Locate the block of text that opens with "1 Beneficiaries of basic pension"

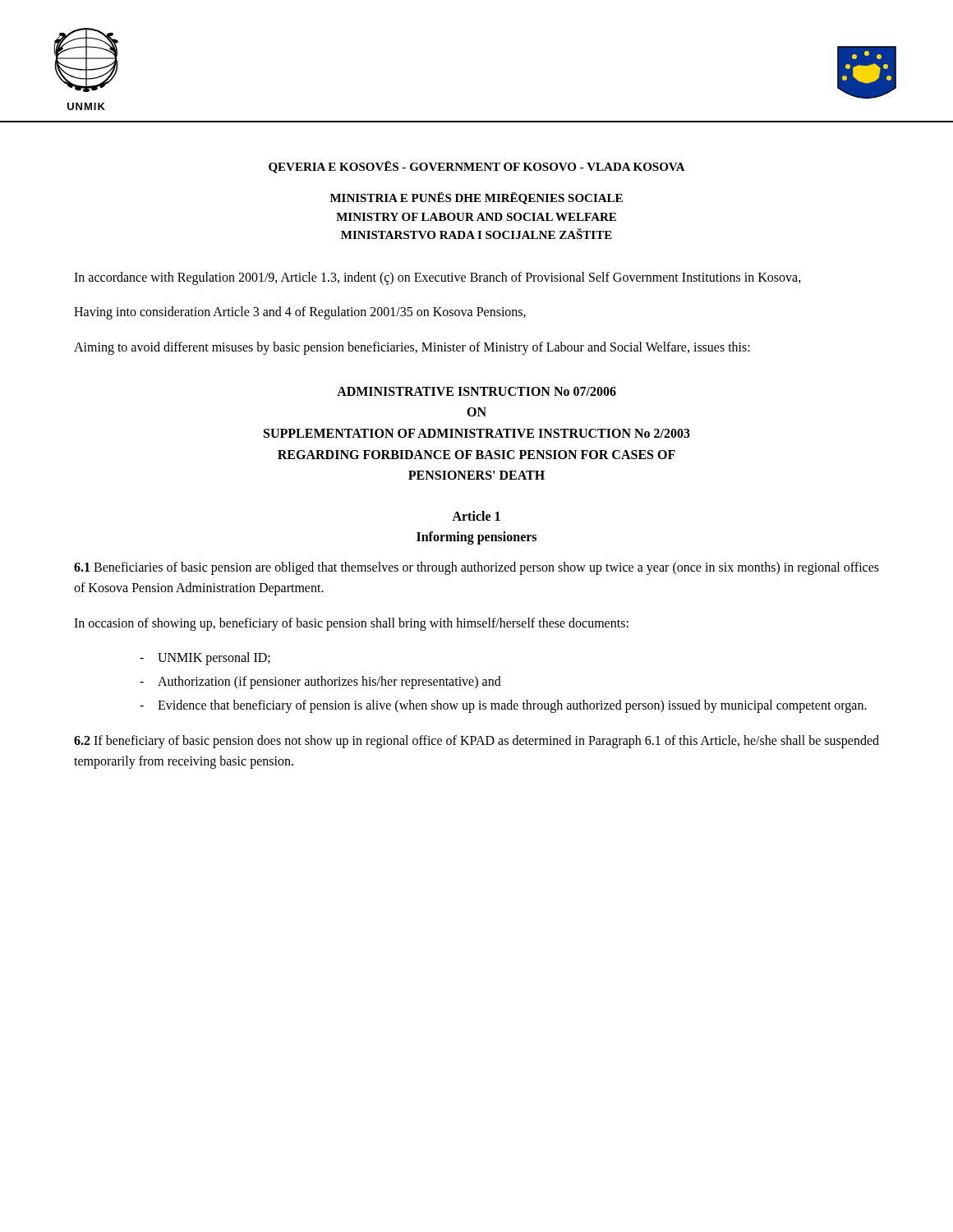tap(476, 577)
